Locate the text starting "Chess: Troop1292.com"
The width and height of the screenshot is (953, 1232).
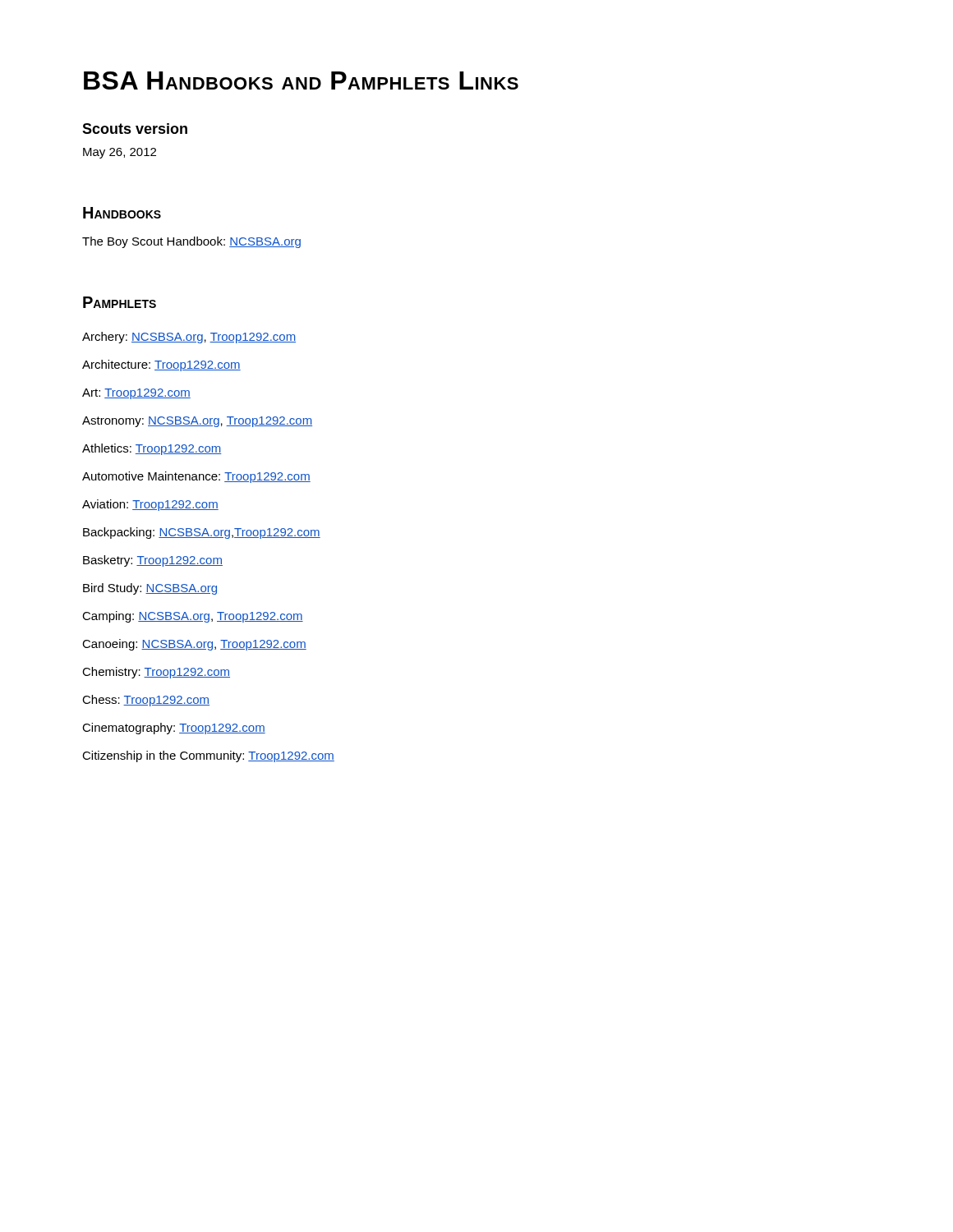(x=146, y=699)
